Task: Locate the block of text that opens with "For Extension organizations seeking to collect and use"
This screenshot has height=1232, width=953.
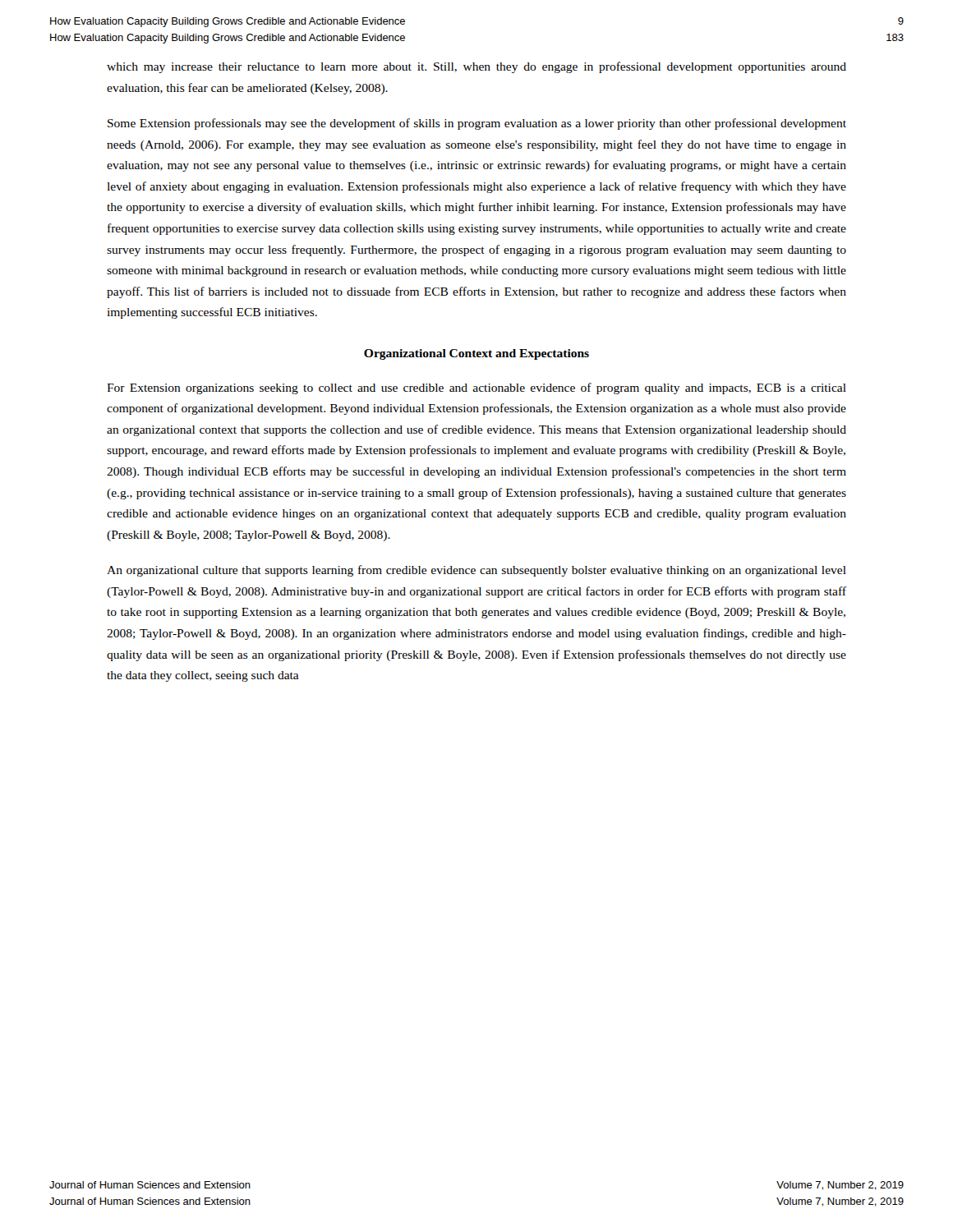Action: [x=476, y=461]
